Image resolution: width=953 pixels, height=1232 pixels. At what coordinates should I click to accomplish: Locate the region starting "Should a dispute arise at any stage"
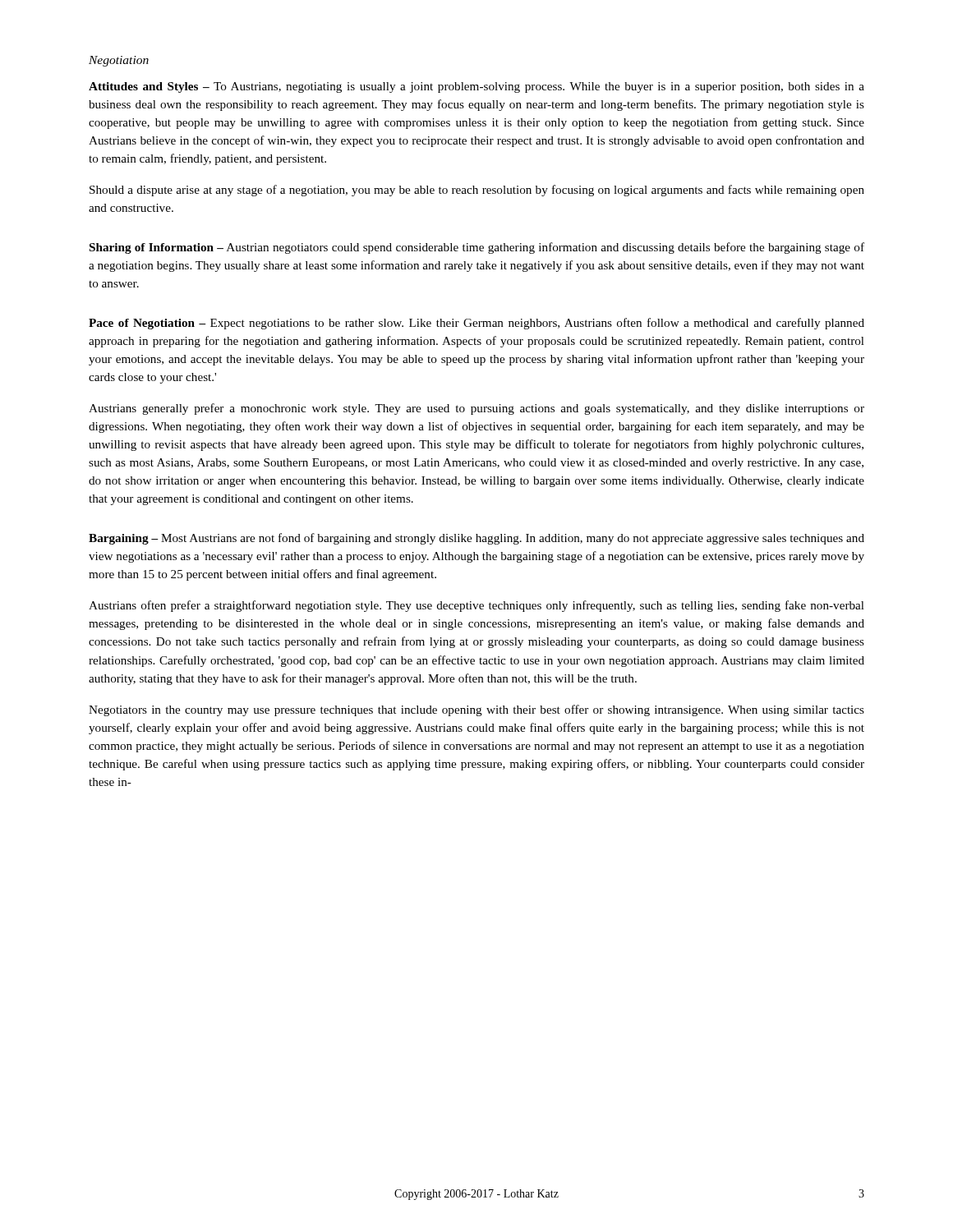(476, 198)
